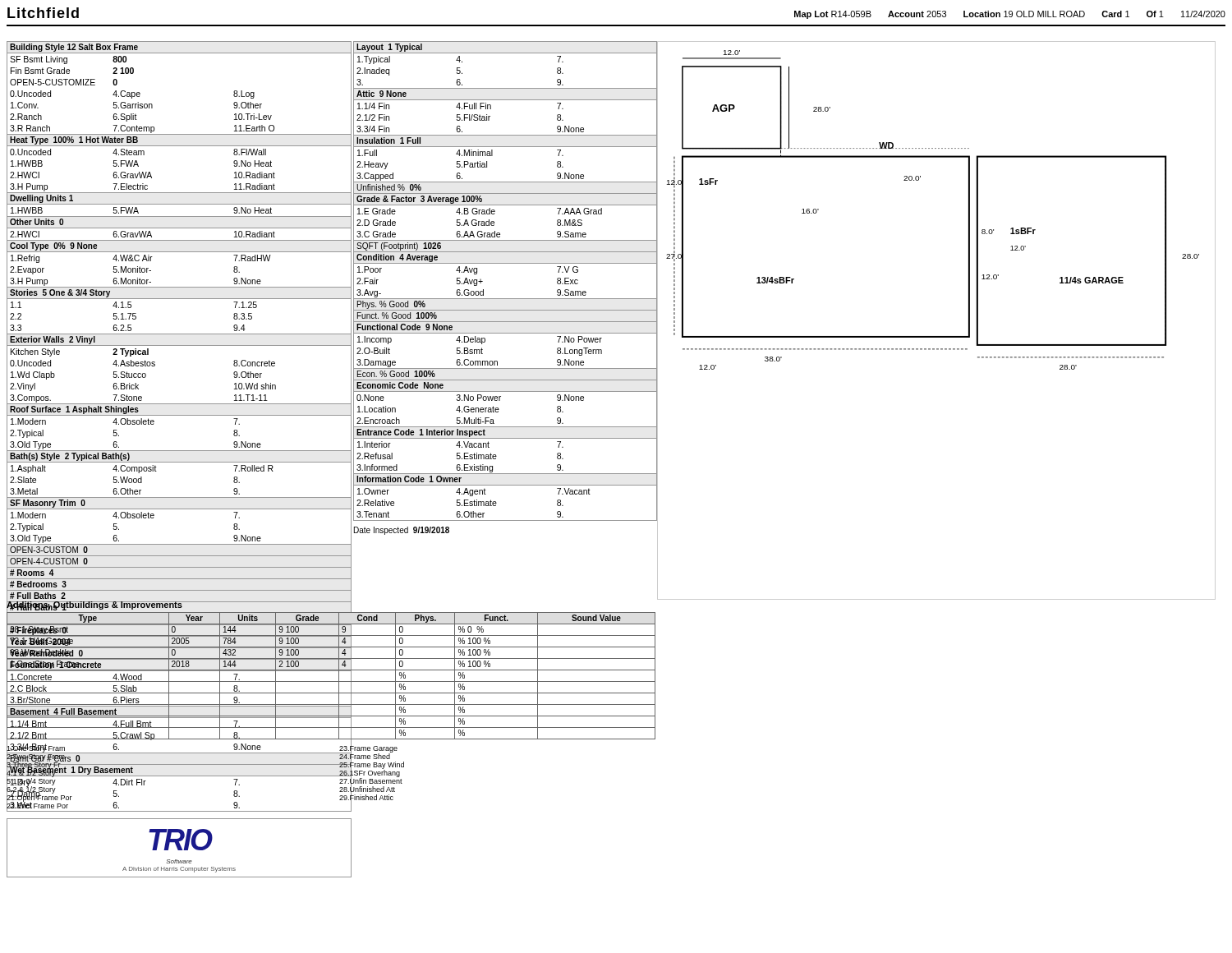Where is the title that starts "Litchfield Map Lot R14-059B Account 2053 Location"?
The width and height of the screenshot is (1232, 953).
pyautogui.click(x=616, y=14)
